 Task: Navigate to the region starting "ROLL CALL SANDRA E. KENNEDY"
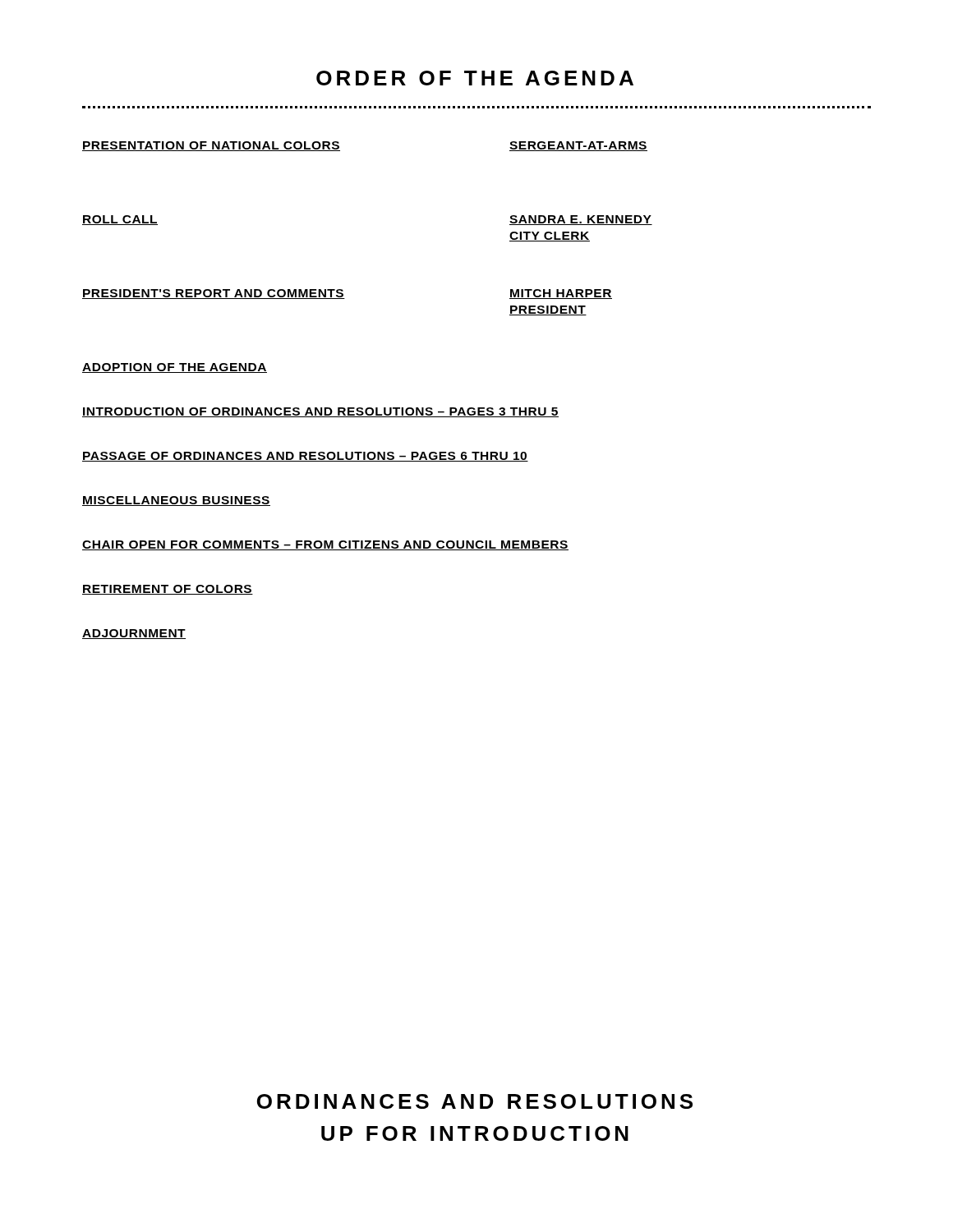click(123, 220)
